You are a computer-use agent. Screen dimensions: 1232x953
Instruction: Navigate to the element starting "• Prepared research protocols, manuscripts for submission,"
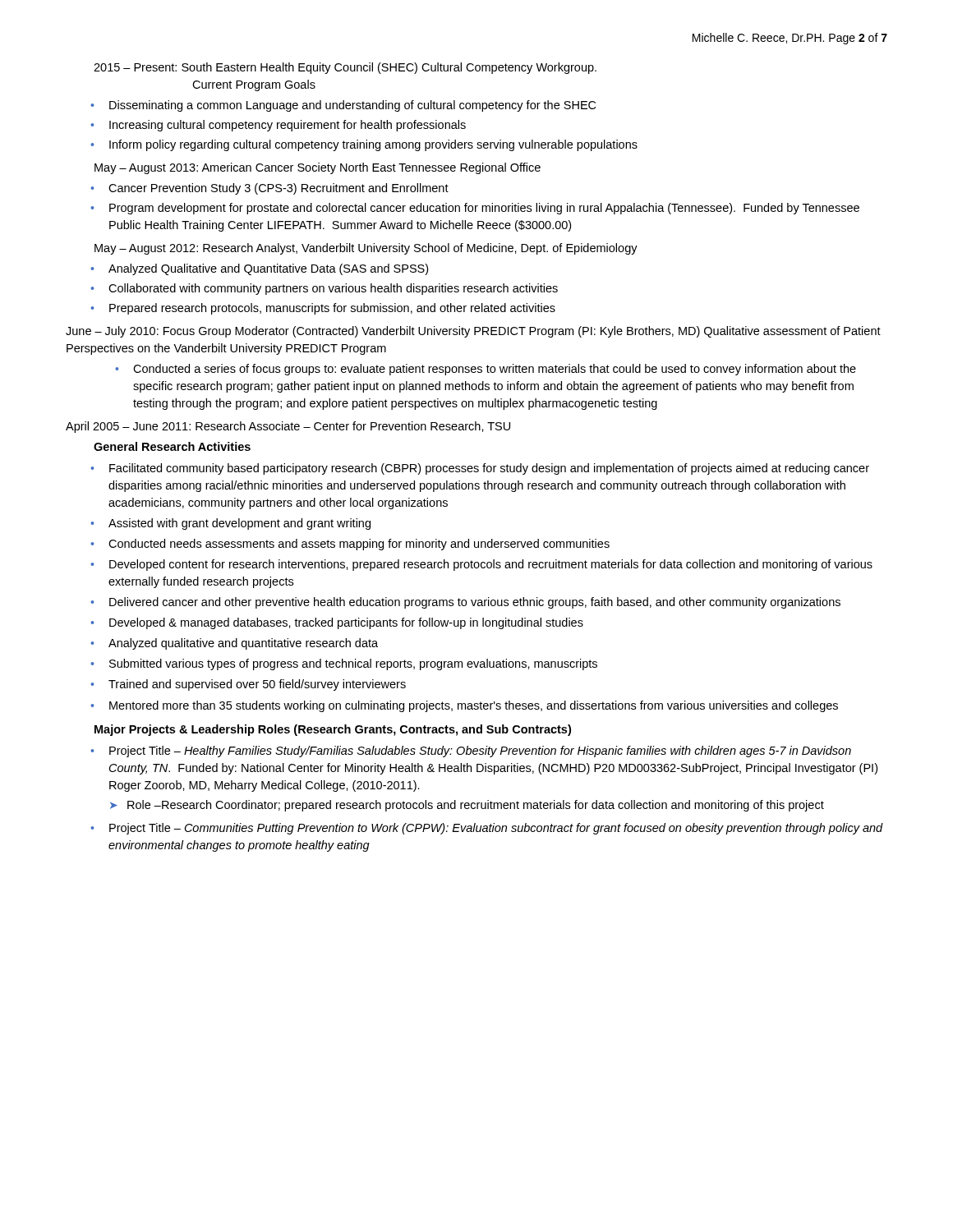[489, 309]
